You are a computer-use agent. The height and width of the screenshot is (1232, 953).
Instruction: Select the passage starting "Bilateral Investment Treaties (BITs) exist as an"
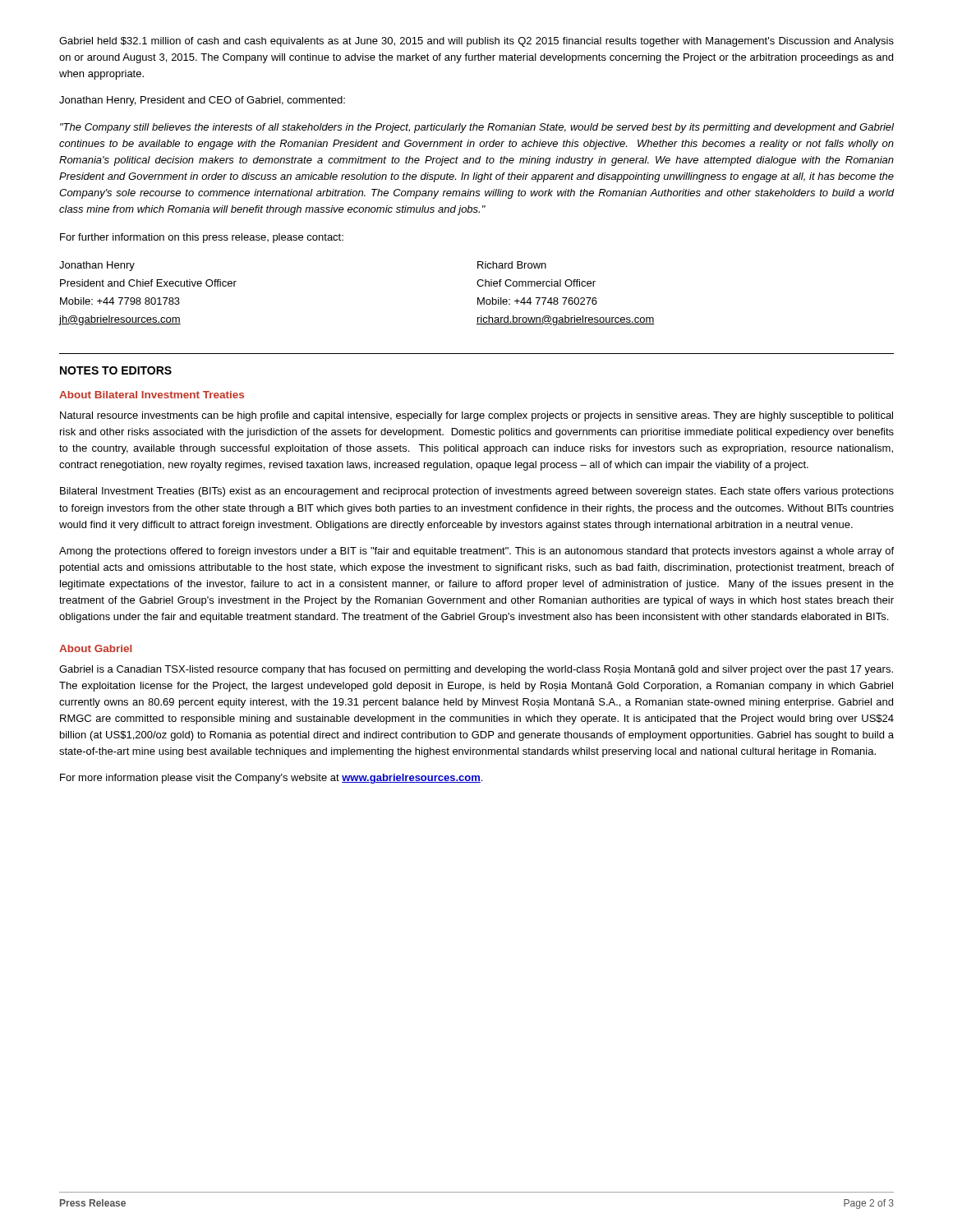[x=476, y=508]
